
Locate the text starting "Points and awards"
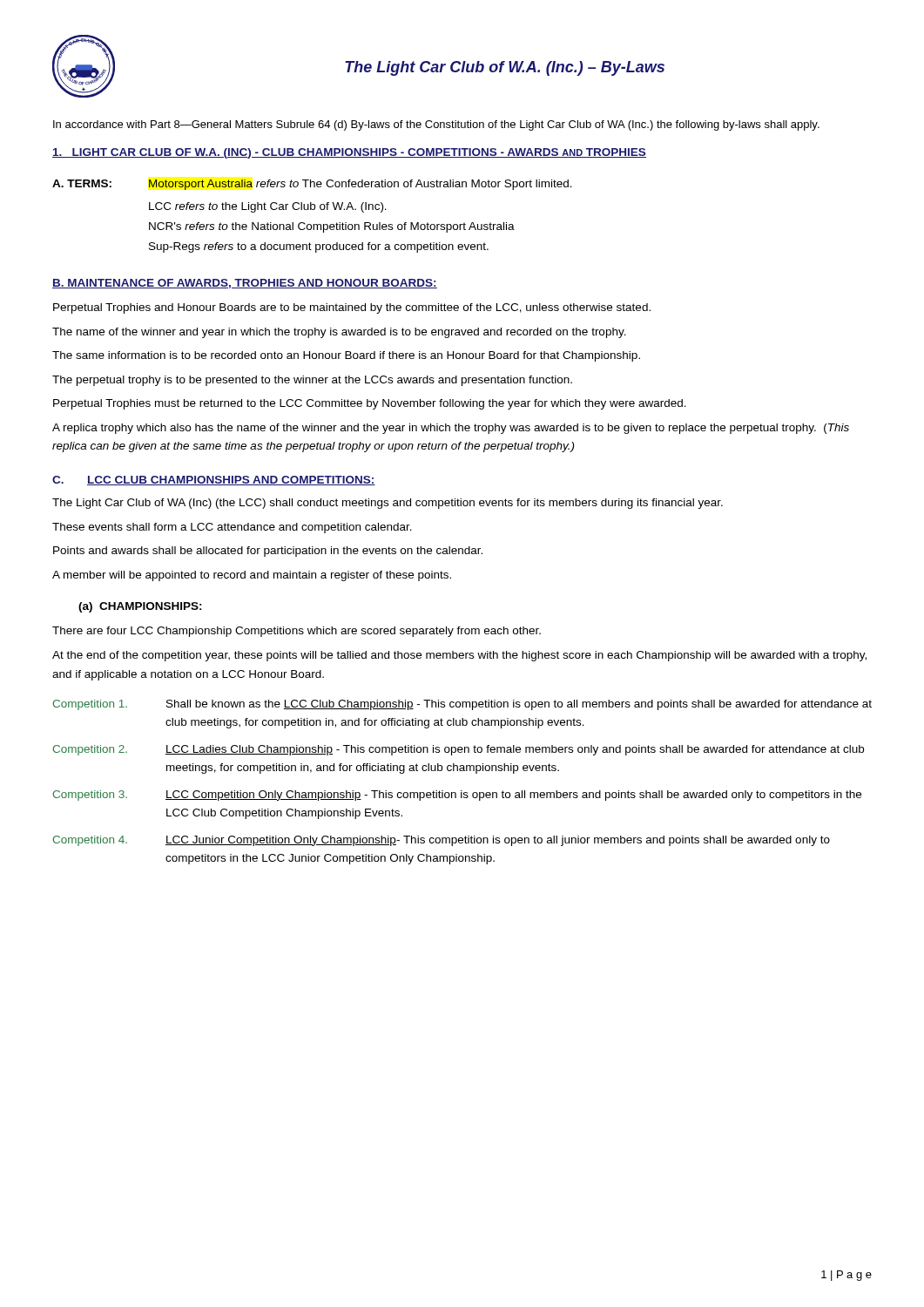tap(268, 551)
